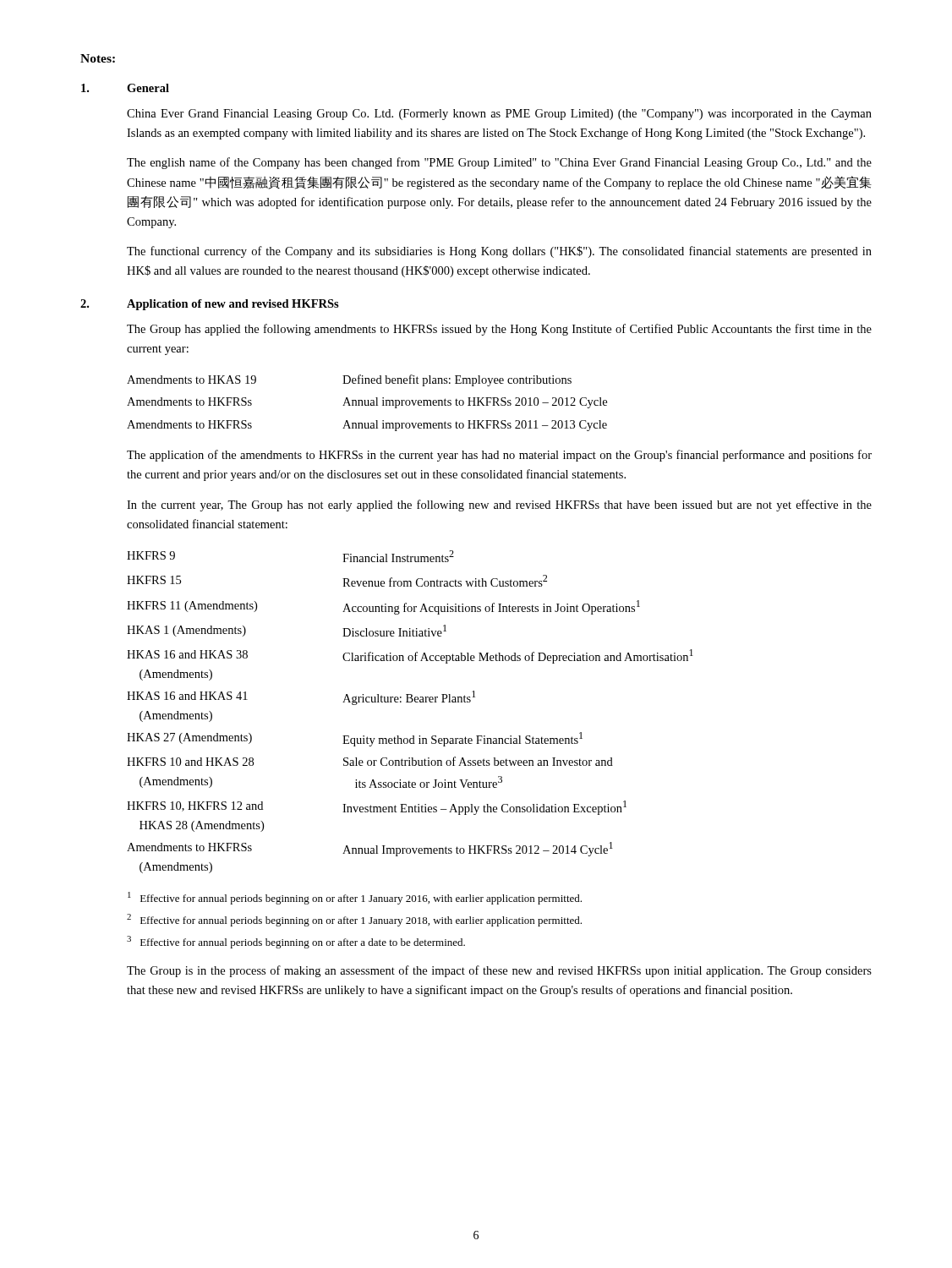Click on the text block that reads "The application of the amendments to"
Image resolution: width=952 pixels, height=1268 pixels.
pos(499,465)
